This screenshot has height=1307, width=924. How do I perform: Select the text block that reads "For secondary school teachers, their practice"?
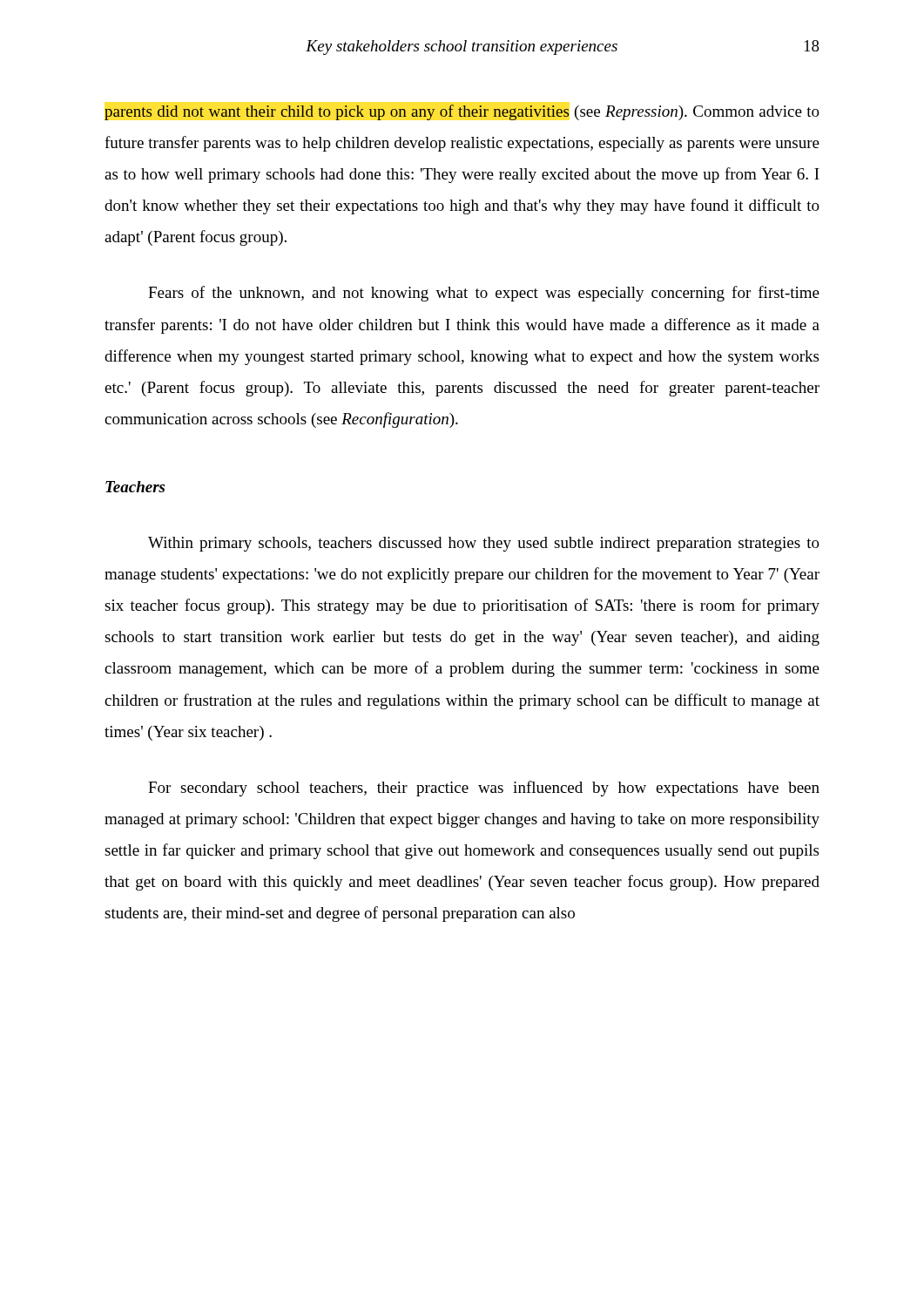tap(462, 850)
